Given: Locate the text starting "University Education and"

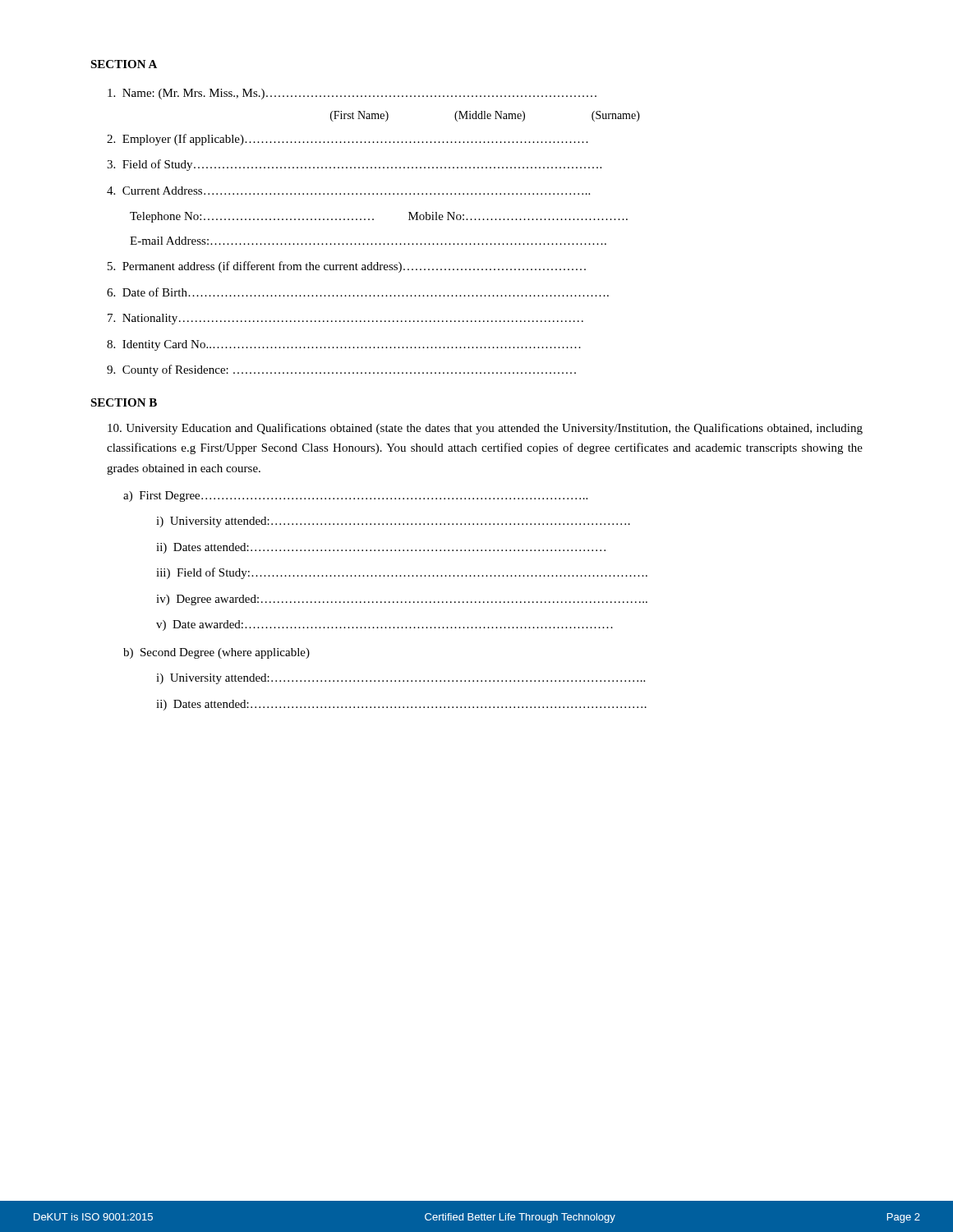Looking at the screenshot, I should tap(485, 448).
